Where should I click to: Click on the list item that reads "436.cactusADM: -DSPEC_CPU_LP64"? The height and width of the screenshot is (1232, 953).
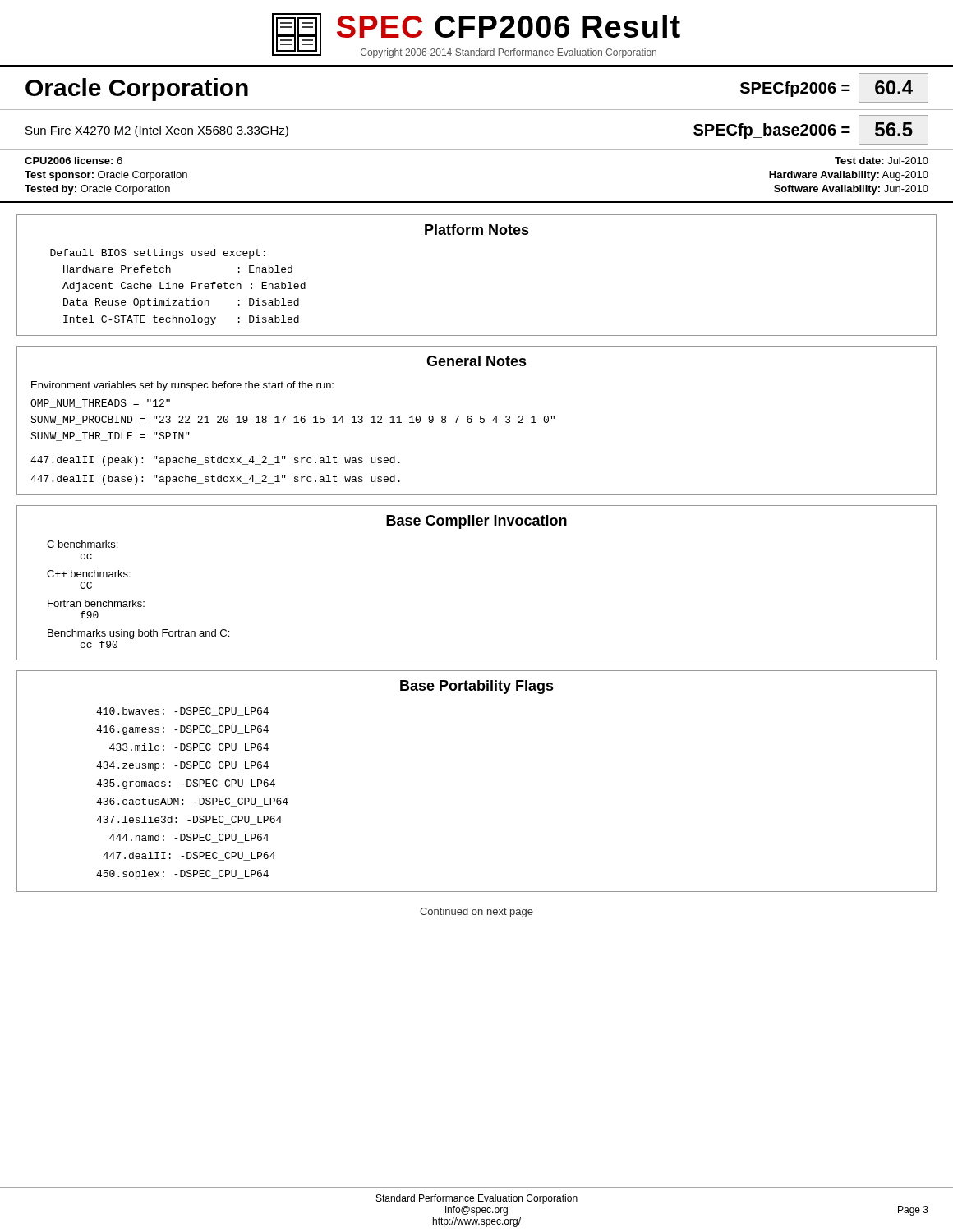[192, 802]
